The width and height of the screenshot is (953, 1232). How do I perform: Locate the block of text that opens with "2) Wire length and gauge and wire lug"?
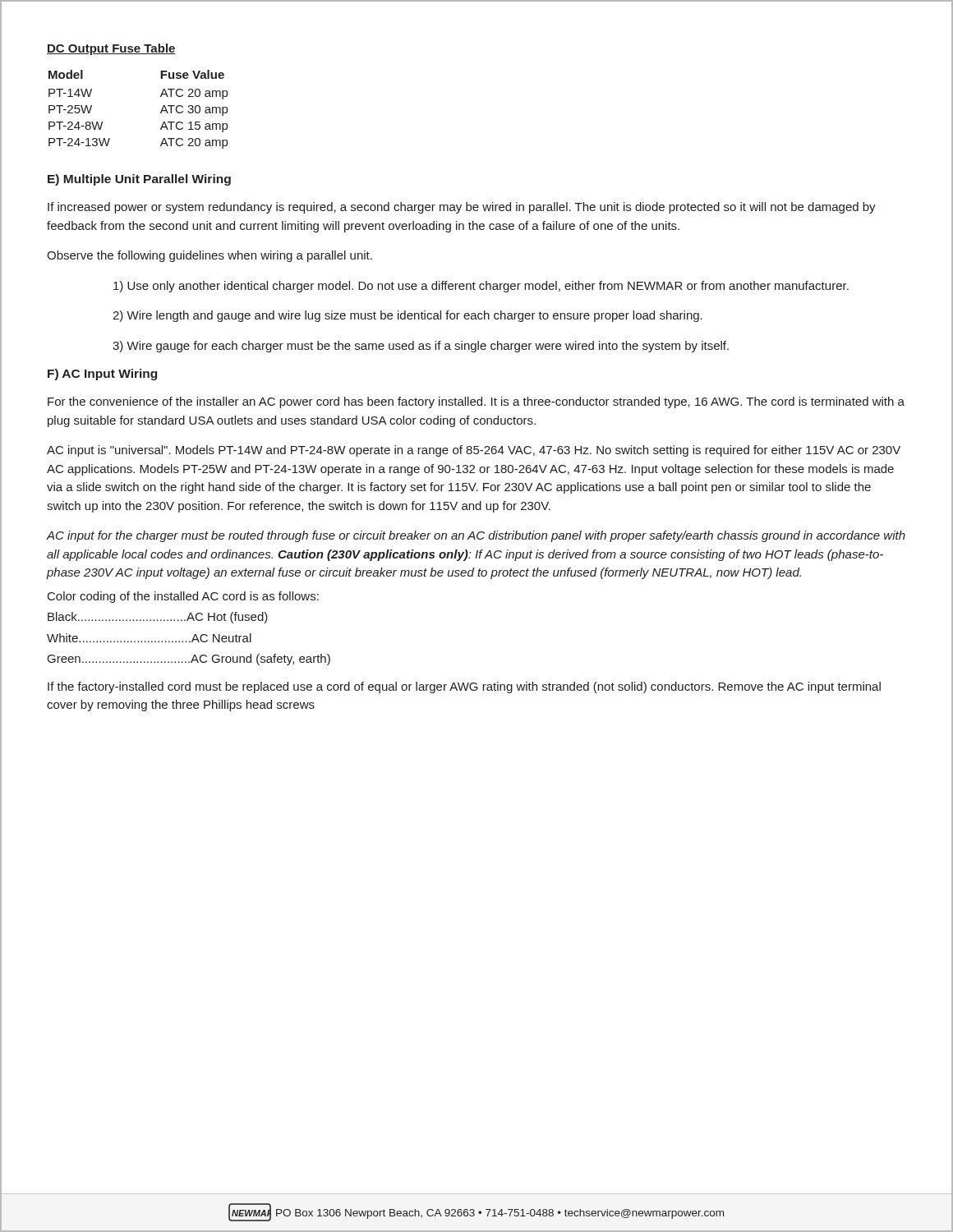pos(408,315)
